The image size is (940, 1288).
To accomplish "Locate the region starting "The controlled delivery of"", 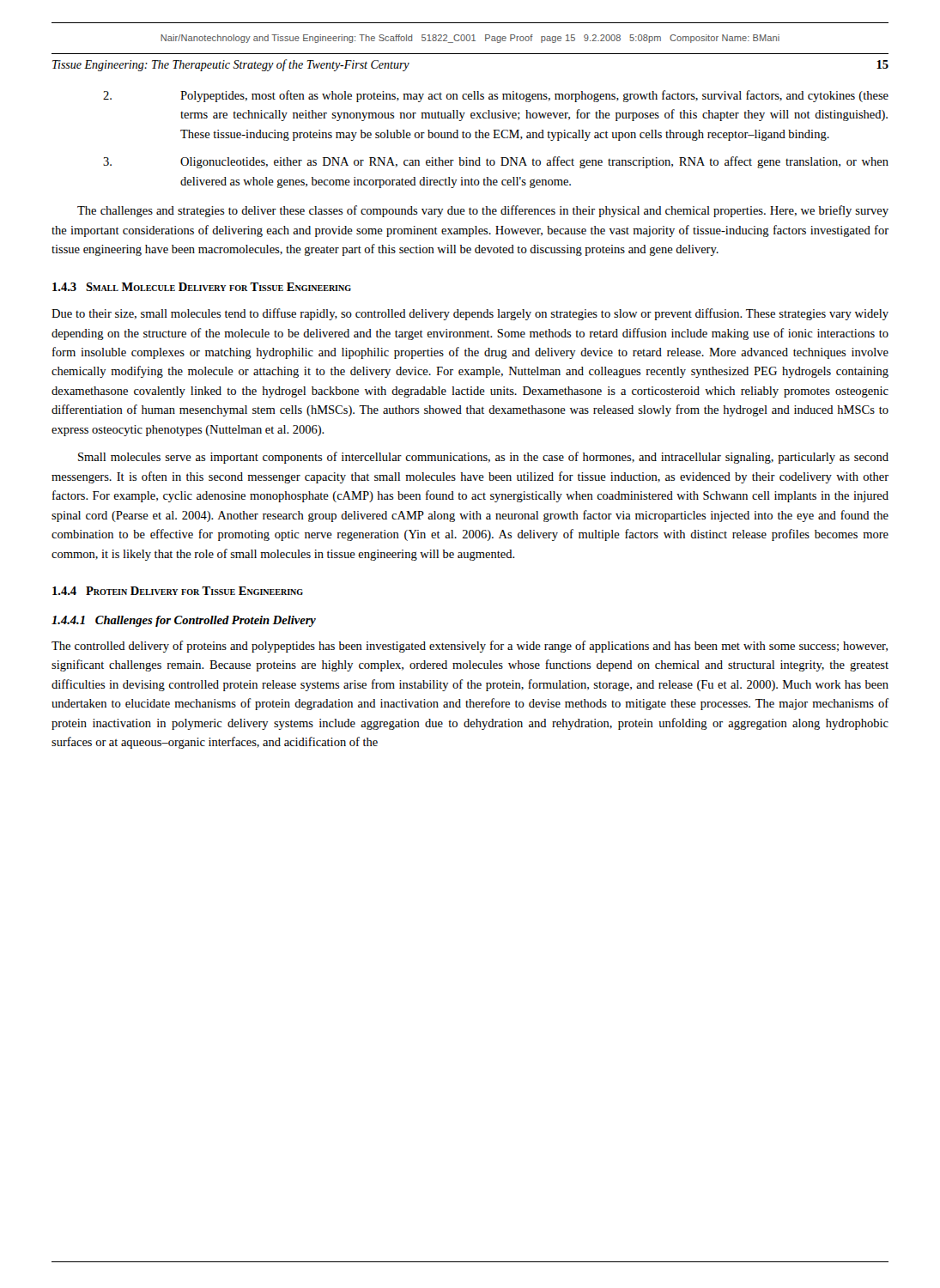I will pyautogui.click(x=470, y=694).
